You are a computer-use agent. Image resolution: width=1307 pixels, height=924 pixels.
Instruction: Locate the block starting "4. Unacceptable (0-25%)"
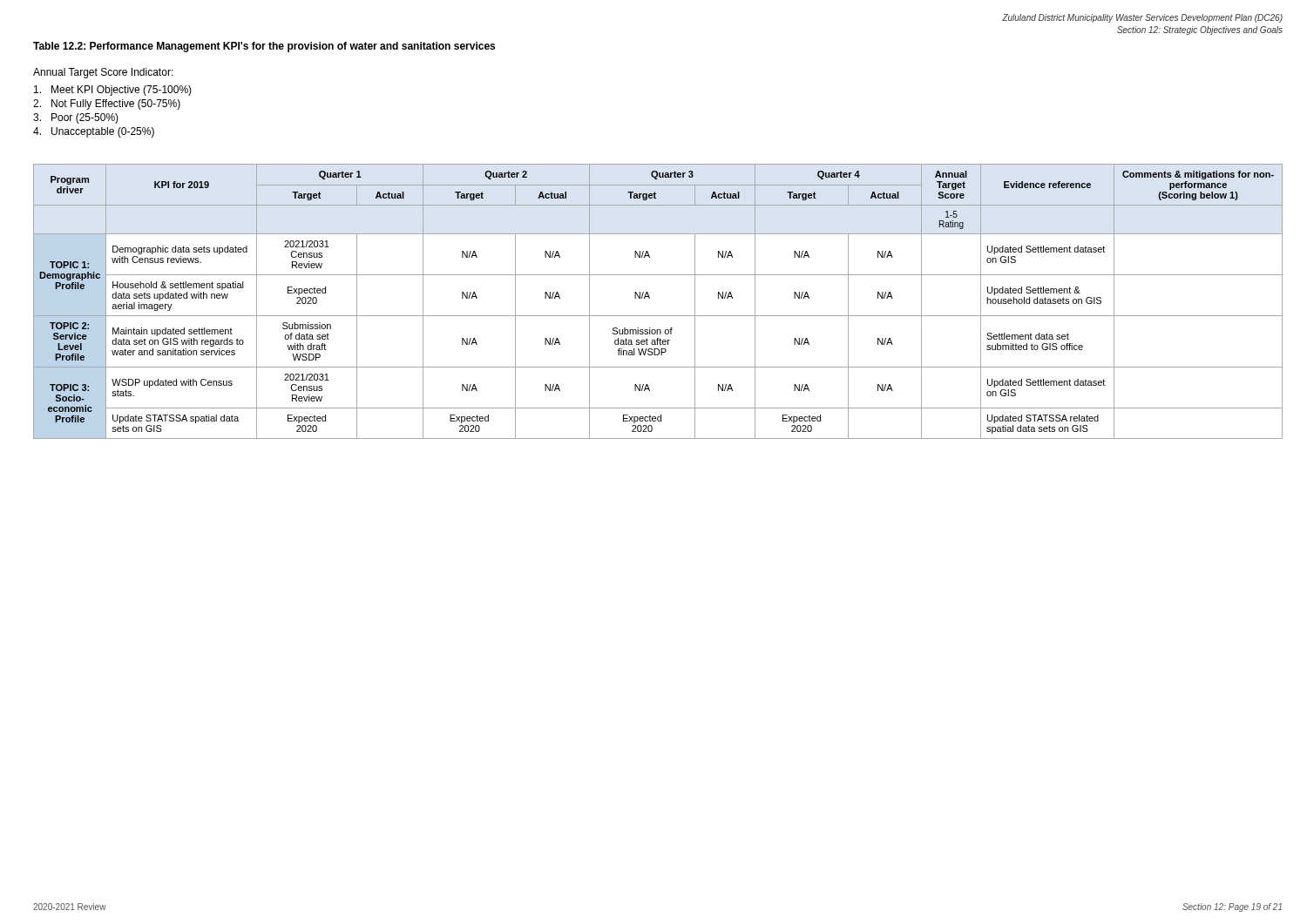(x=94, y=131)
